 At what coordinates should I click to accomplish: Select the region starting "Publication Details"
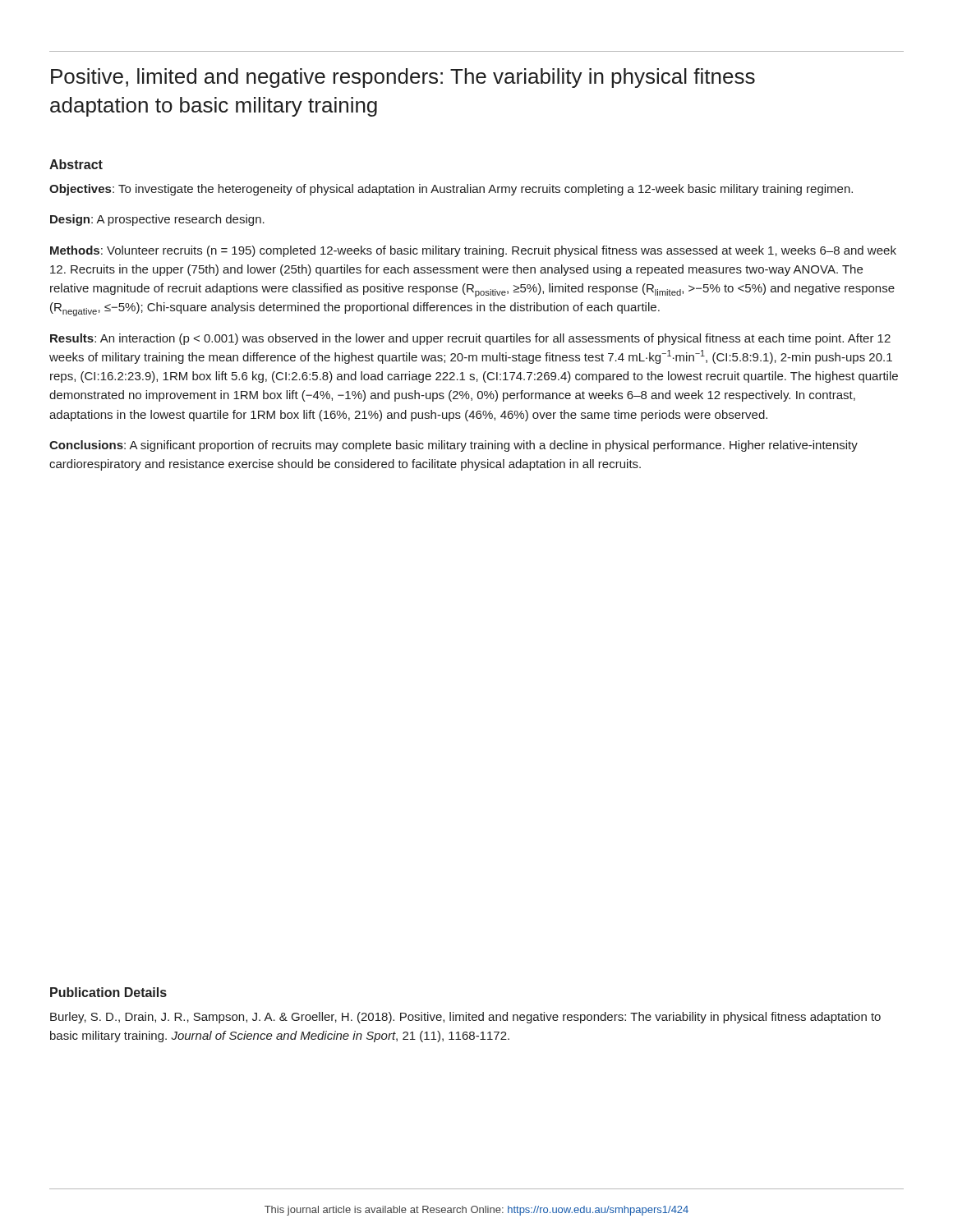pos(108,993)
